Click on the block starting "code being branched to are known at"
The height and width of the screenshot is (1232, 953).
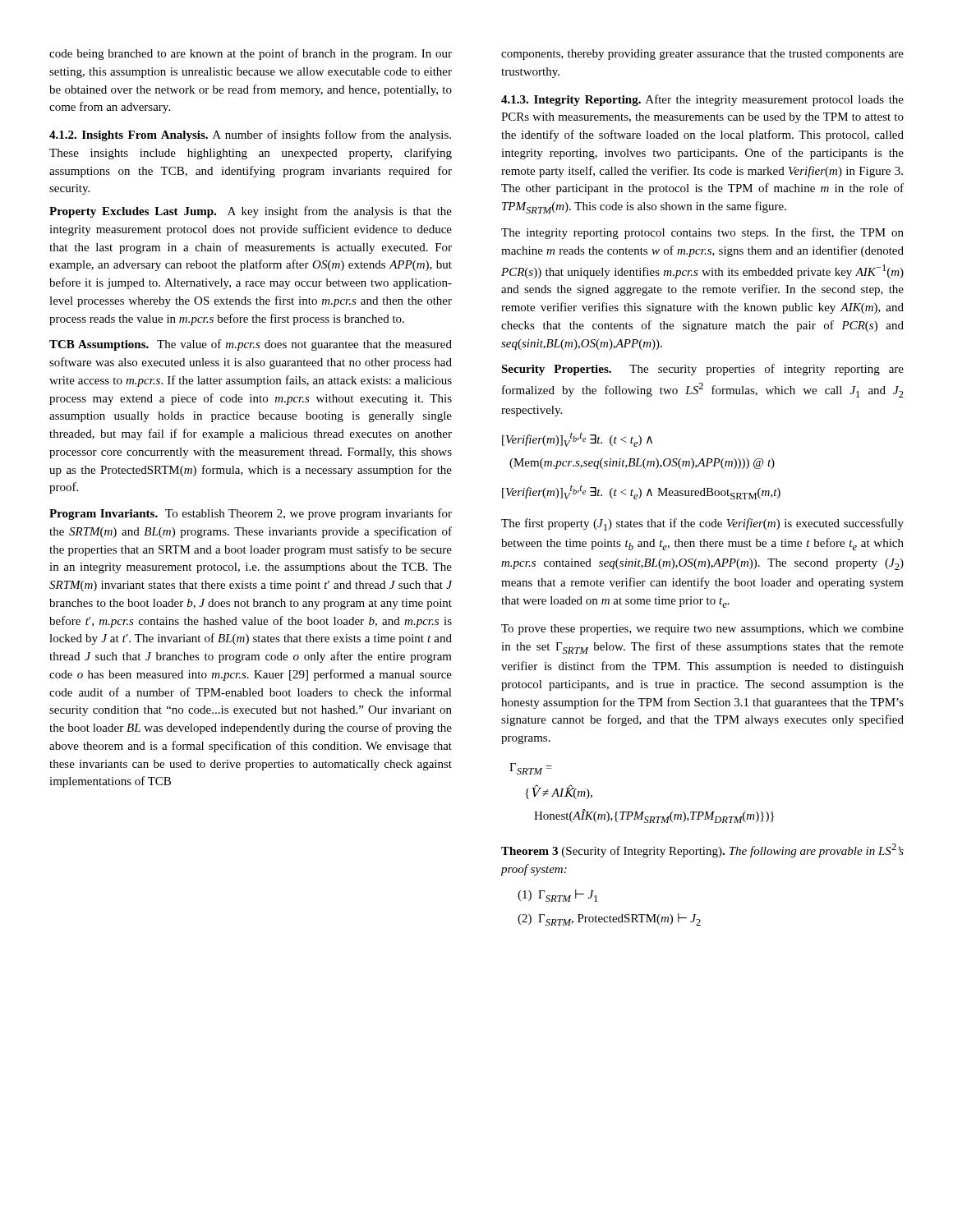[251, 80]
